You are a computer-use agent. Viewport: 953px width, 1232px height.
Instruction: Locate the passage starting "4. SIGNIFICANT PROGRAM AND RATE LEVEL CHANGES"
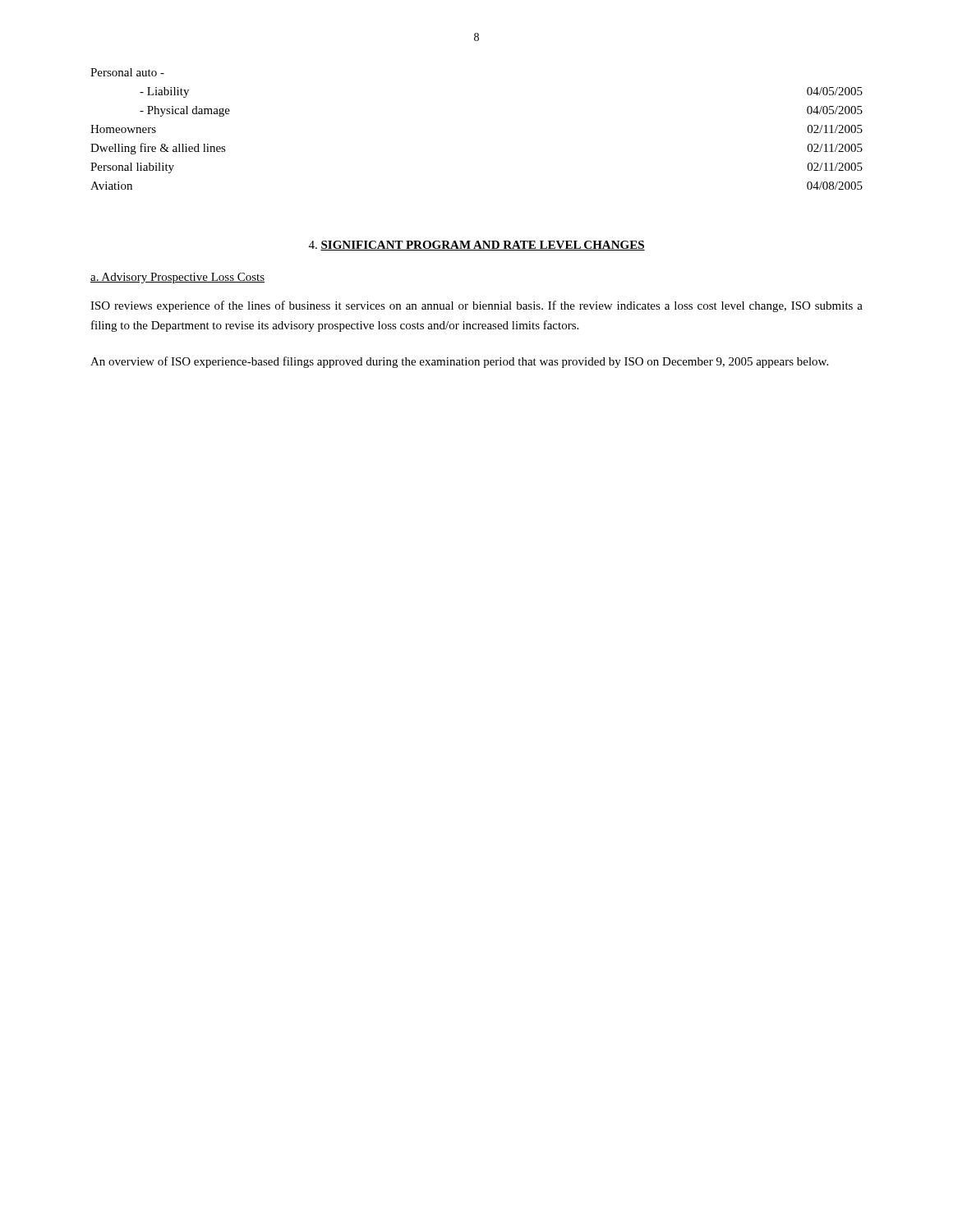[476, 245]
